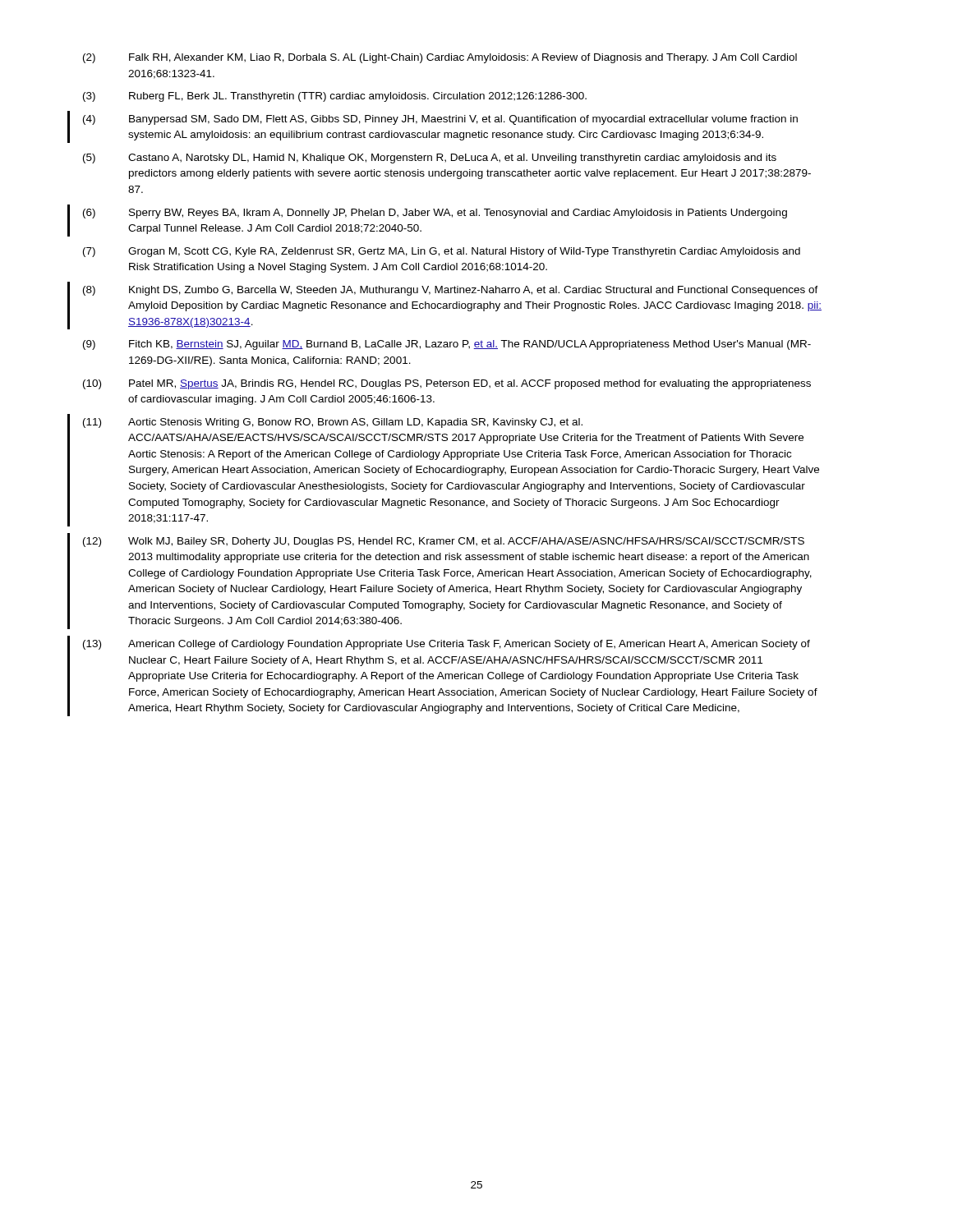
Task: Click on the passage starting "(2) Falk RH, Alexander KM, Liao"
Action: point(452,65)
